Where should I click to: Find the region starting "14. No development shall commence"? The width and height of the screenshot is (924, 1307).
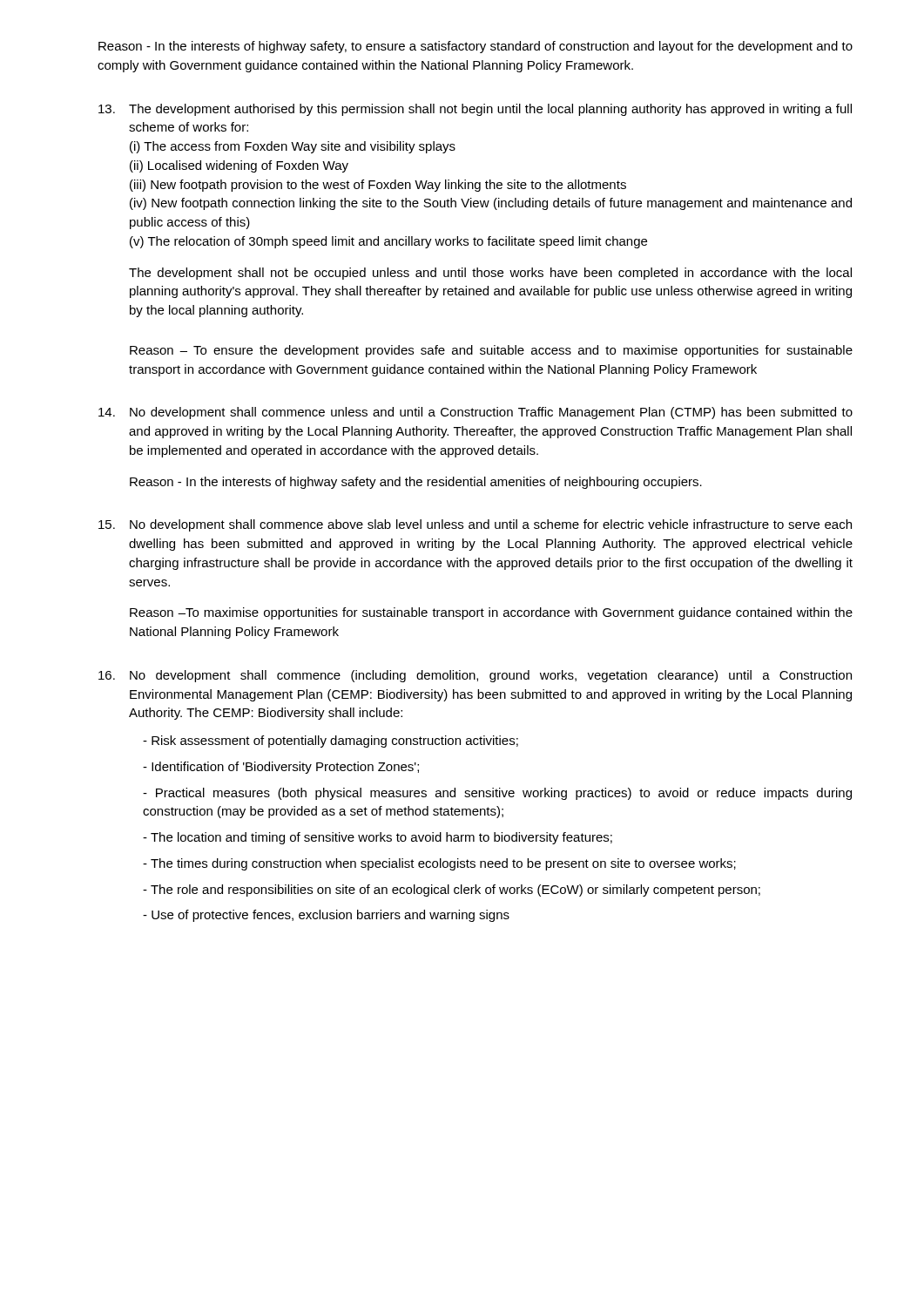[x=475, y=431]
